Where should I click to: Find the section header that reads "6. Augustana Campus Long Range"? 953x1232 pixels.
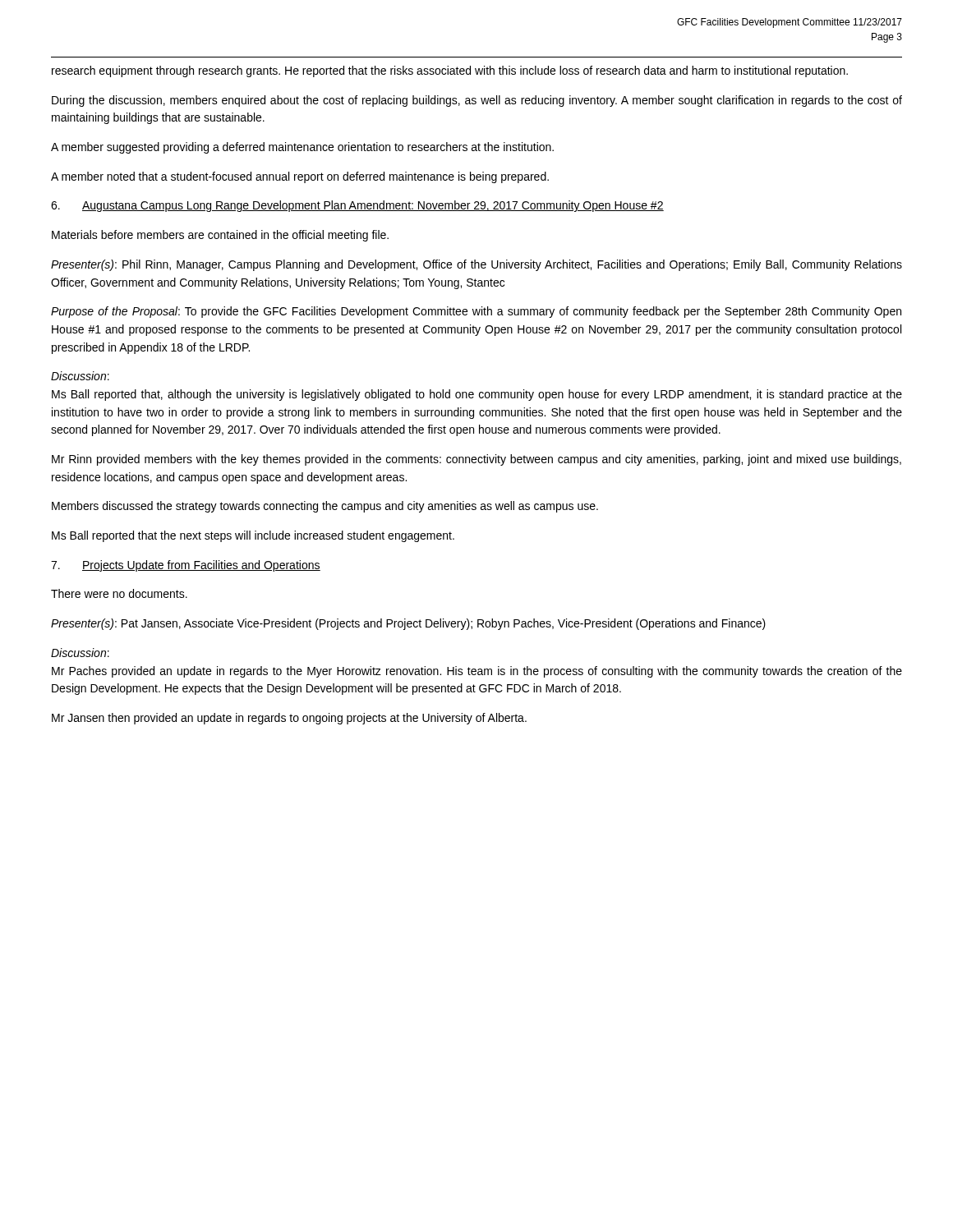476,206
